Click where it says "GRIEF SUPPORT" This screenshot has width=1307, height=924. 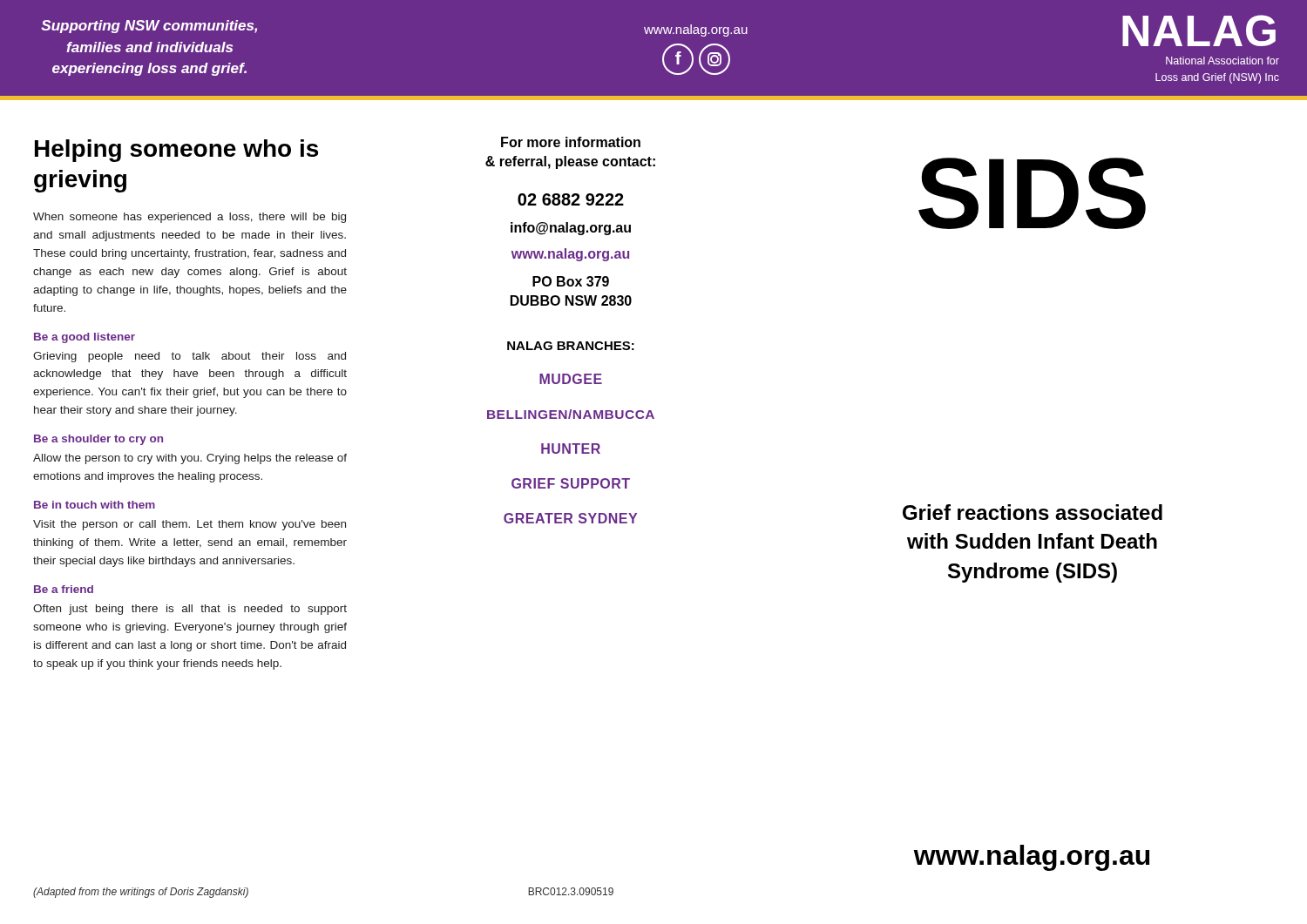click(571, 484)
